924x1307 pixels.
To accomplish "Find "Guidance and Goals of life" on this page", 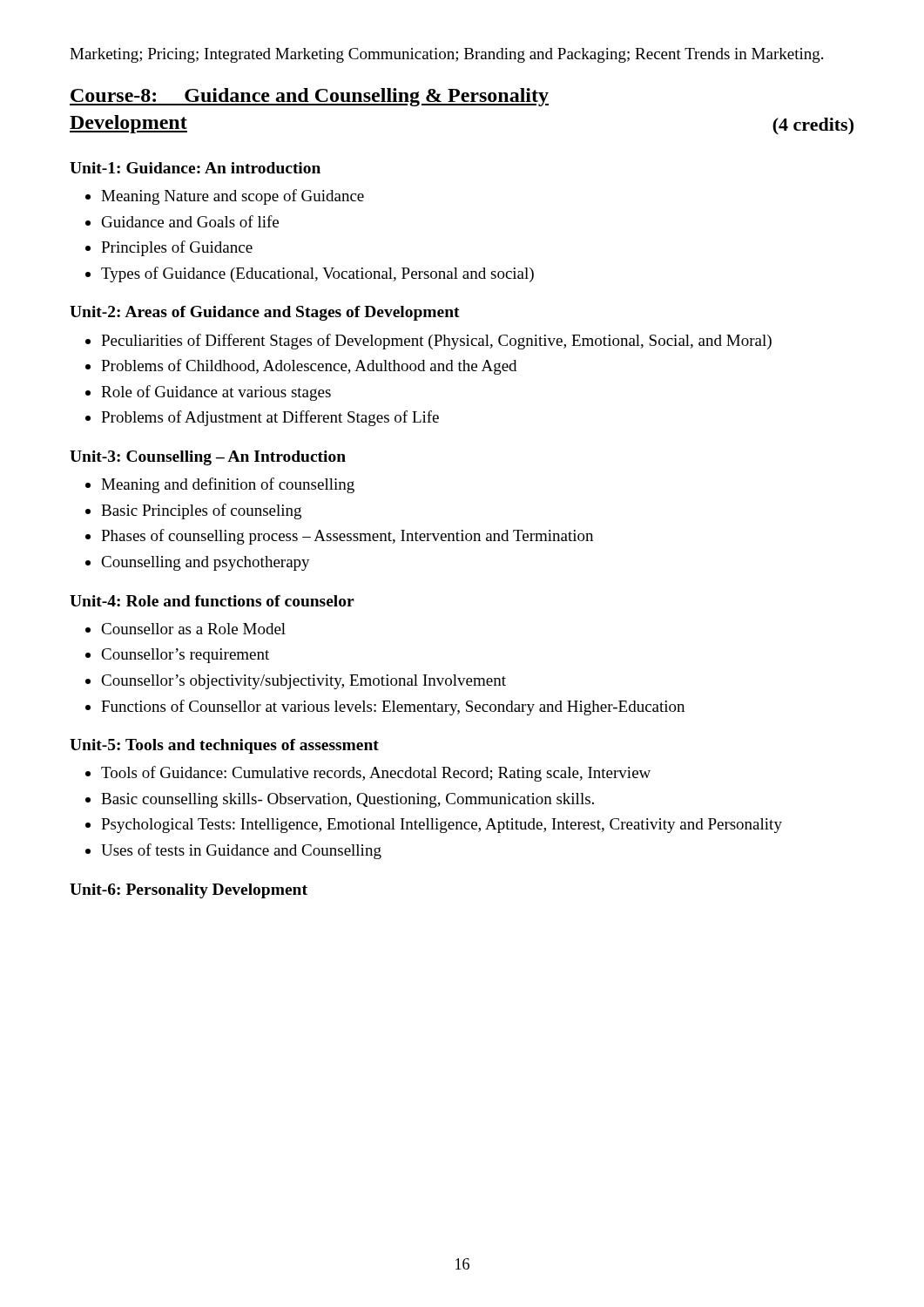I will (190, 222).
